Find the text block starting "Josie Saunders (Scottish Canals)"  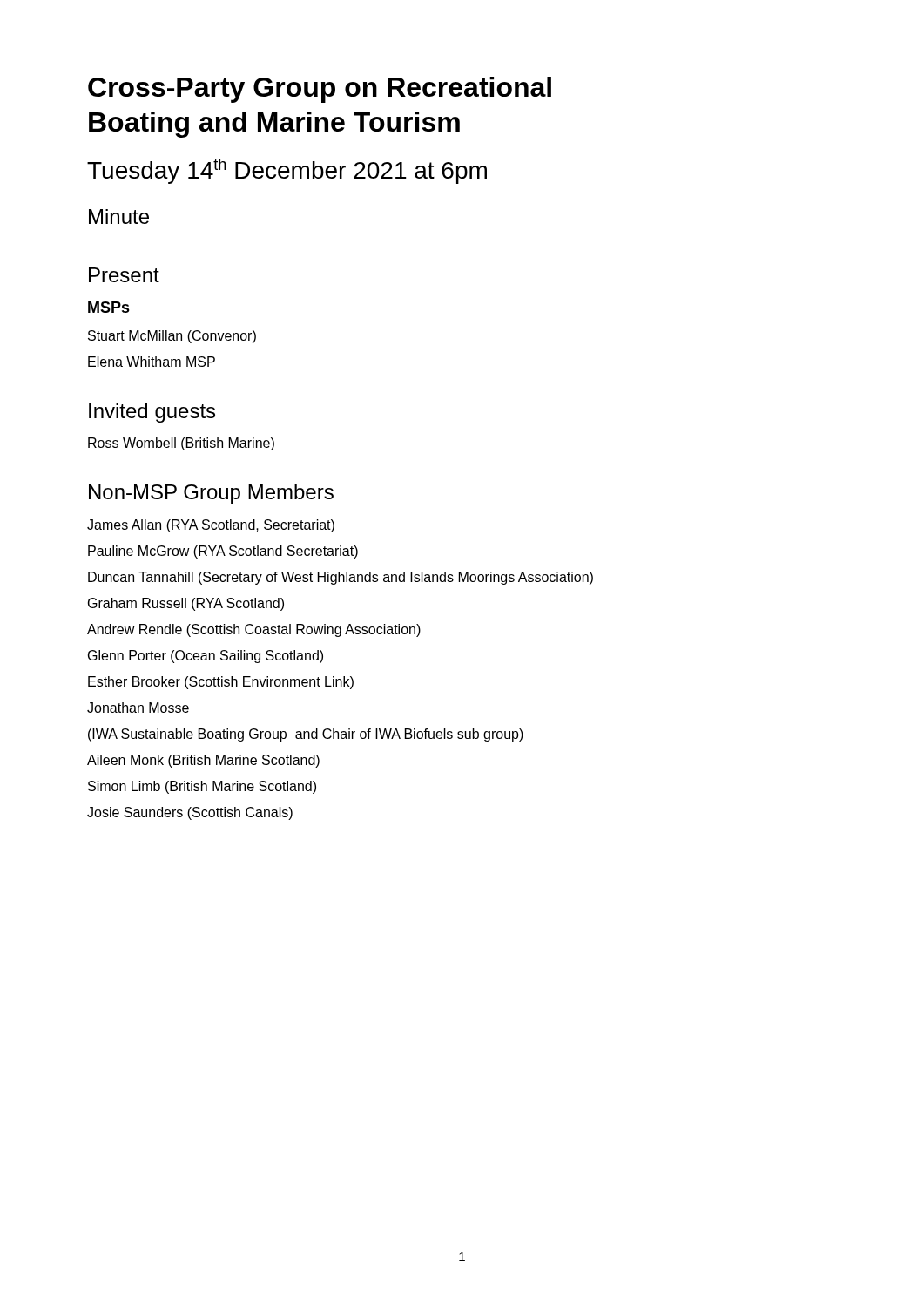click(x=190, y=812)
